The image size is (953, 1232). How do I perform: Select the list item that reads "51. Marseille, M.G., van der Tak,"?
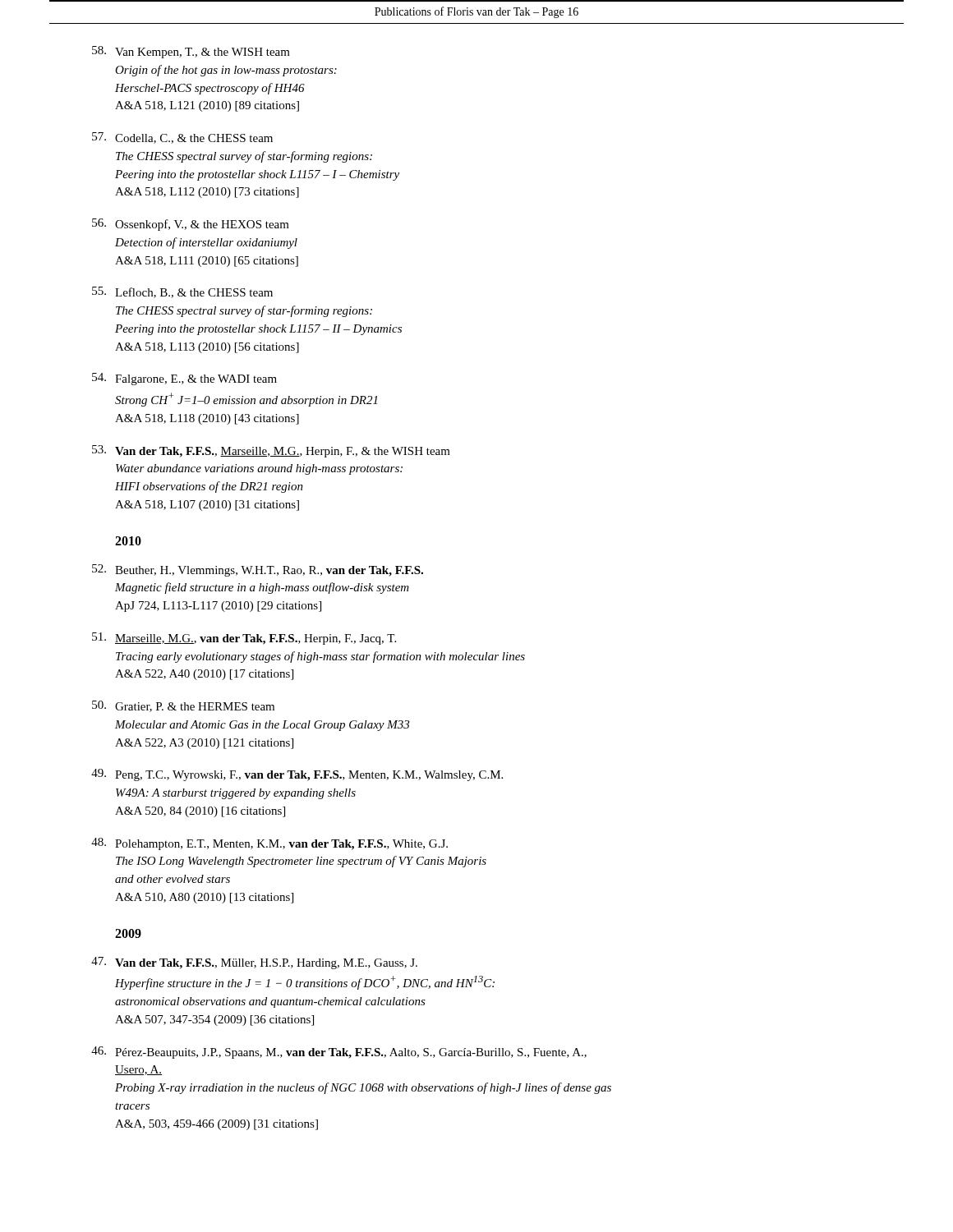pyautogui.click(x=476, y=657)
